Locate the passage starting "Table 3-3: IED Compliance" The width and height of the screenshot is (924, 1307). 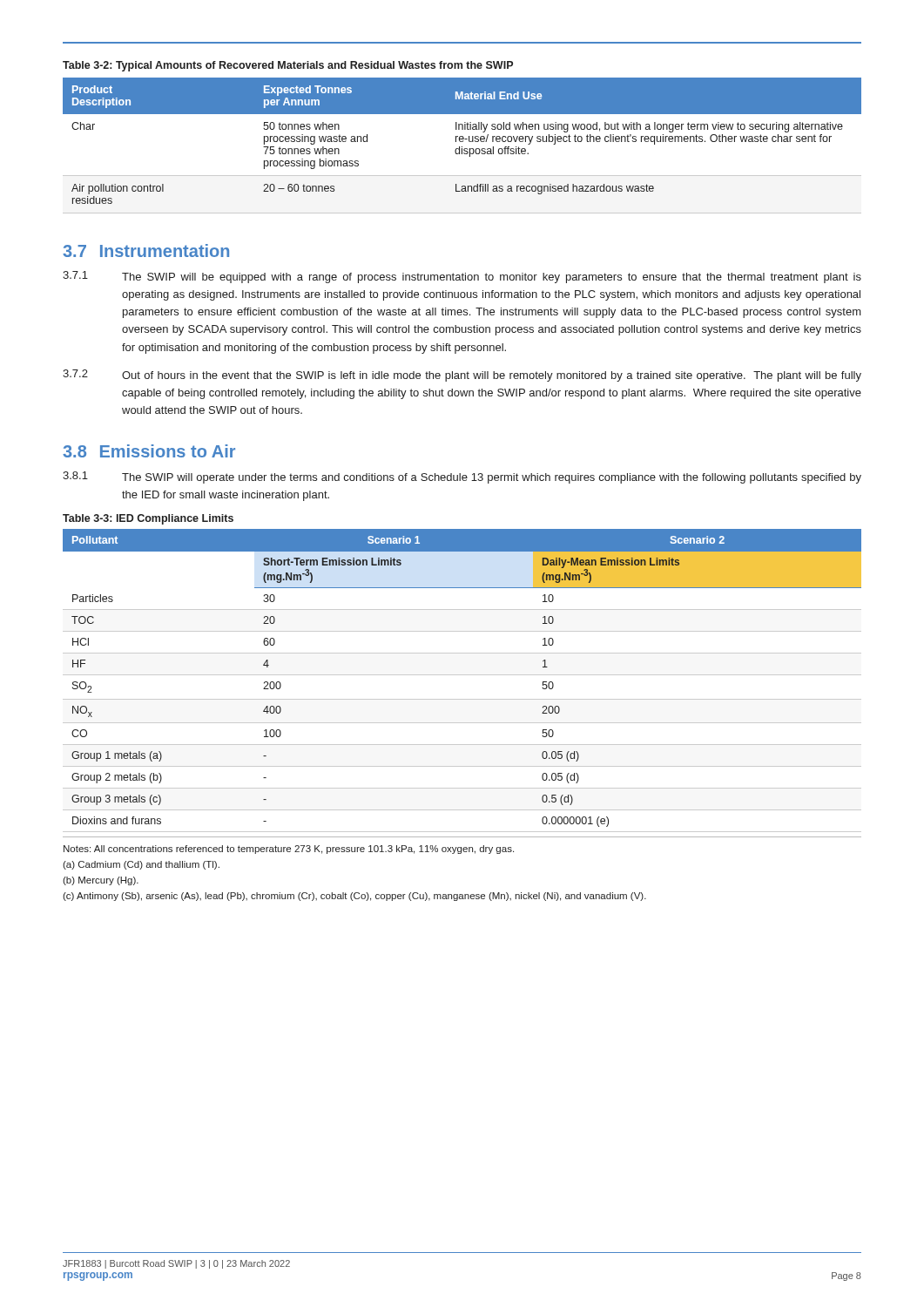[148, 519]
